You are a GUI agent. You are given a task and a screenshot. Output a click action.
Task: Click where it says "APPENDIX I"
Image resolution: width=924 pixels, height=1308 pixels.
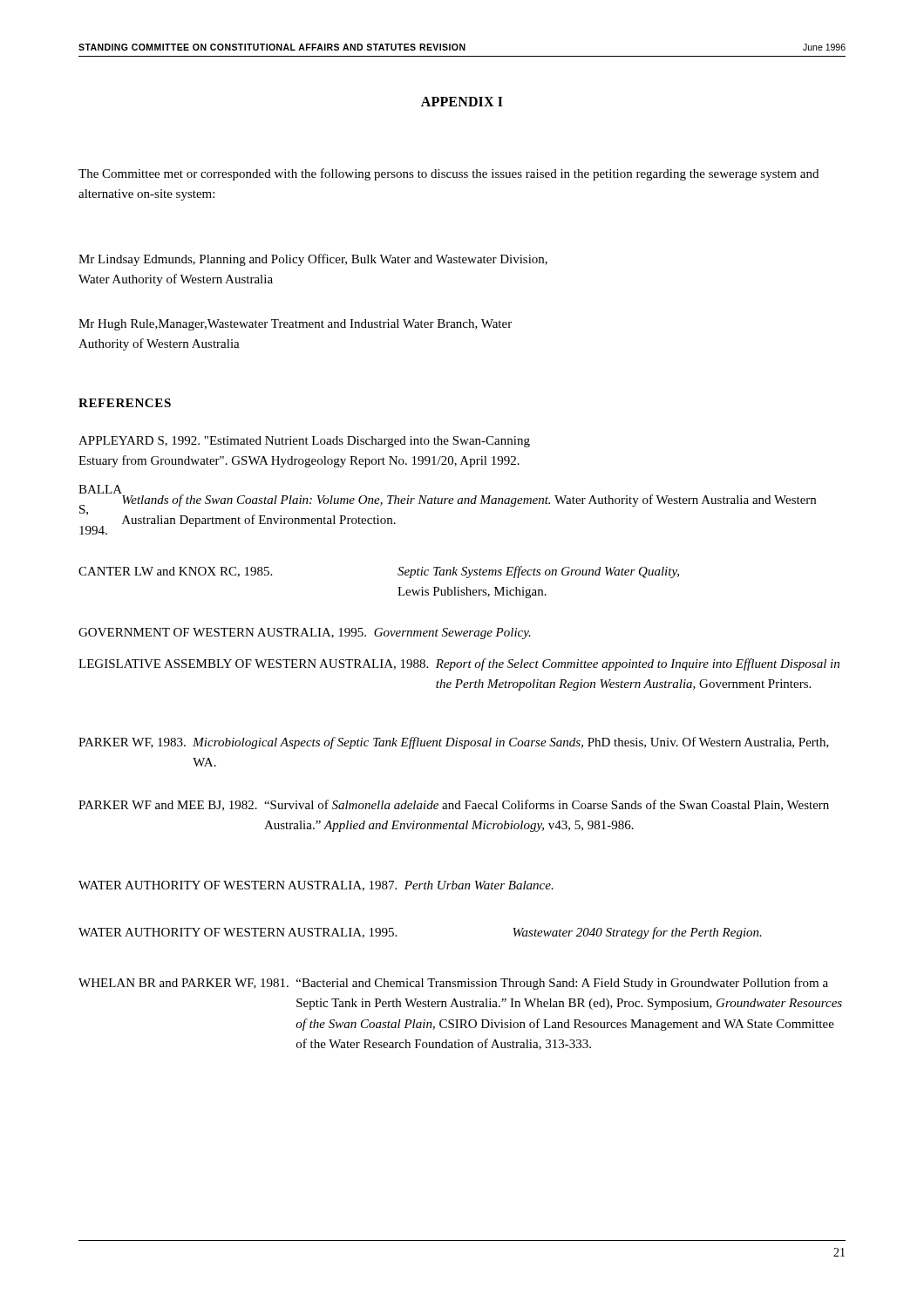pos(462,102)
